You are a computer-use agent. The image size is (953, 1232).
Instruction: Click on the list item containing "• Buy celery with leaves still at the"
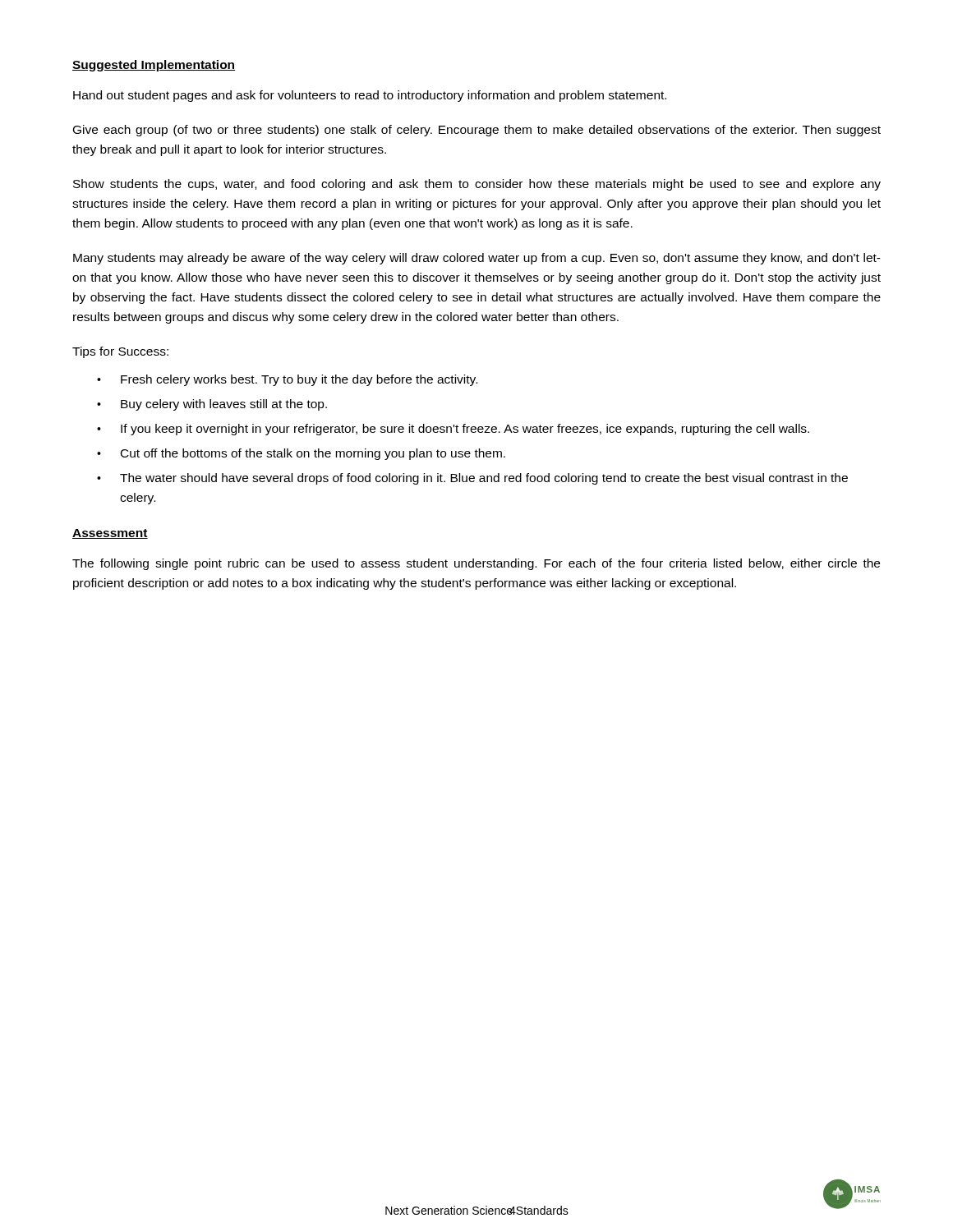[x=212, y=404]
